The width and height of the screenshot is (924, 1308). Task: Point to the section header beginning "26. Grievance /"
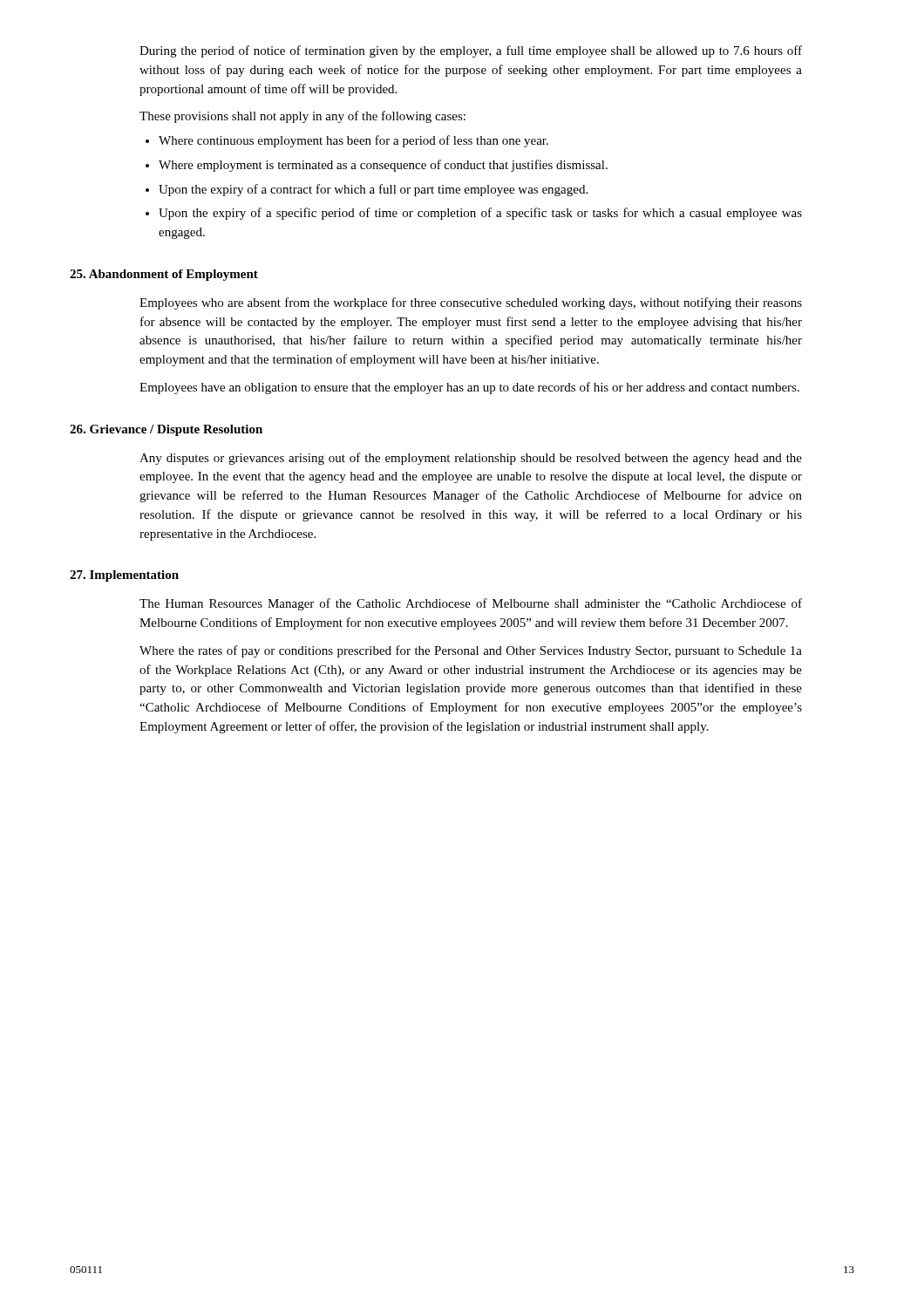pyautogui.click(x=166, y=429)
